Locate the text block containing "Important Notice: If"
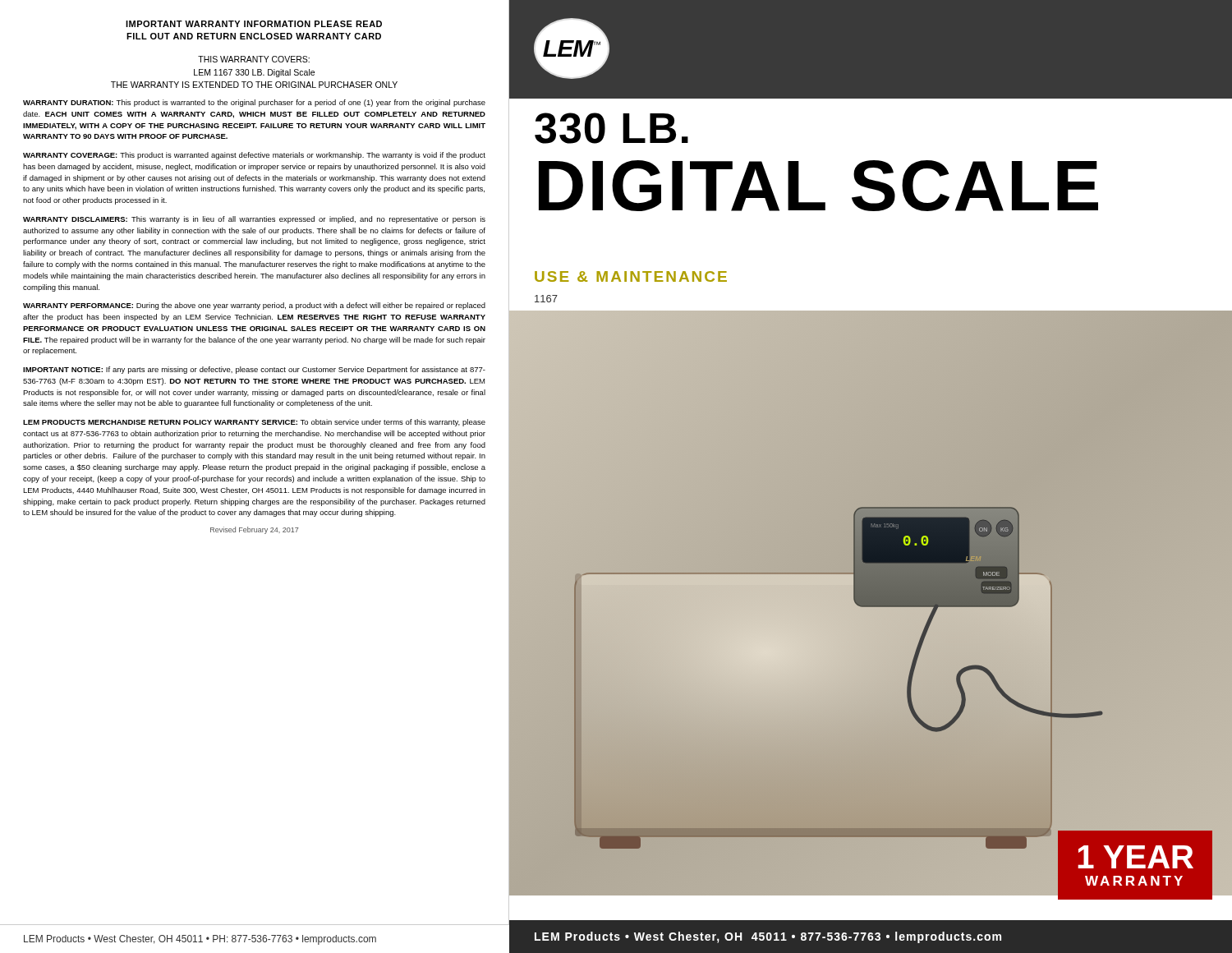This screenshot has height=953, width=1232. click(254, 387)
